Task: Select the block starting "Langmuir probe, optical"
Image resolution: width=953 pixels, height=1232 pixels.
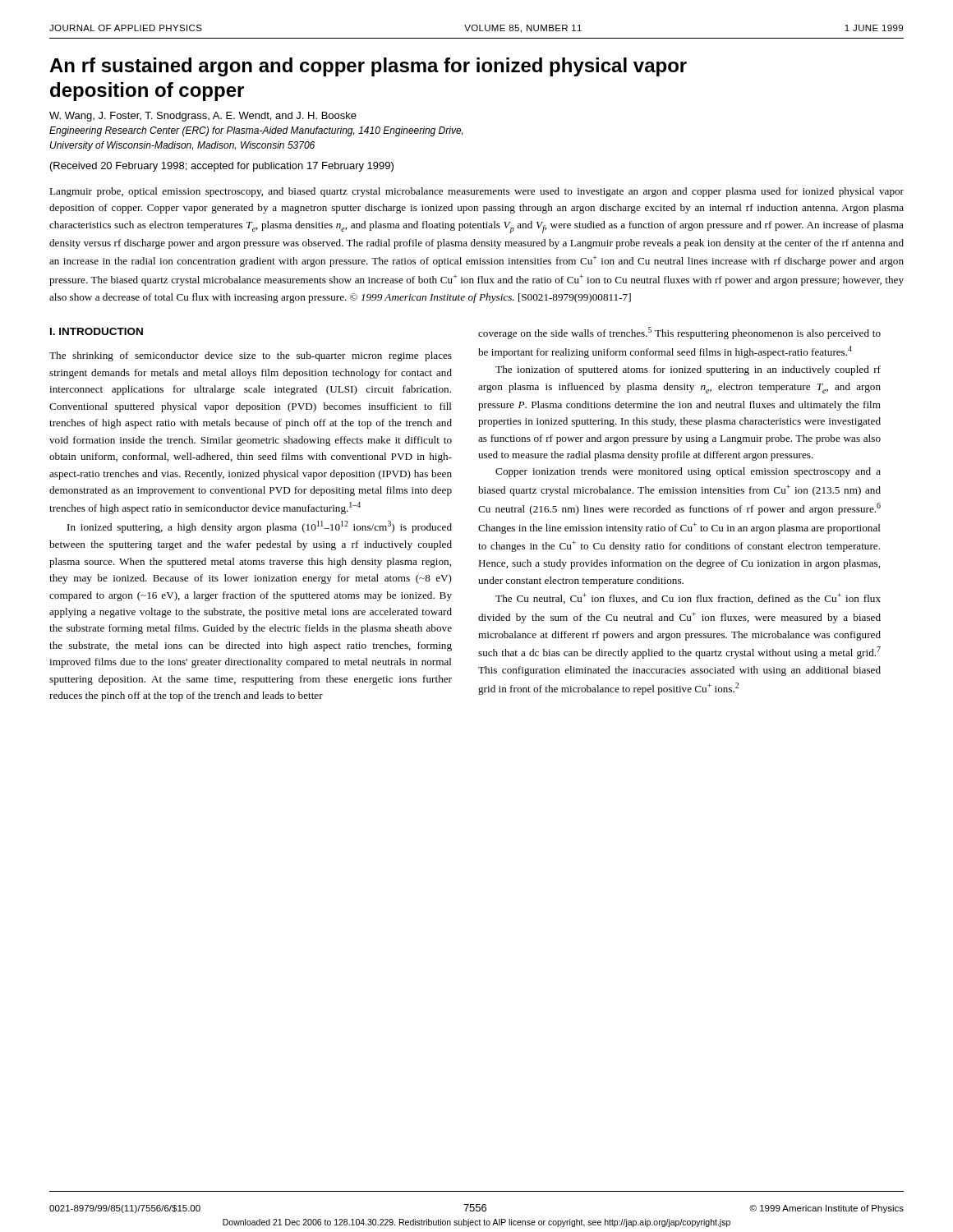Action: 476,244
